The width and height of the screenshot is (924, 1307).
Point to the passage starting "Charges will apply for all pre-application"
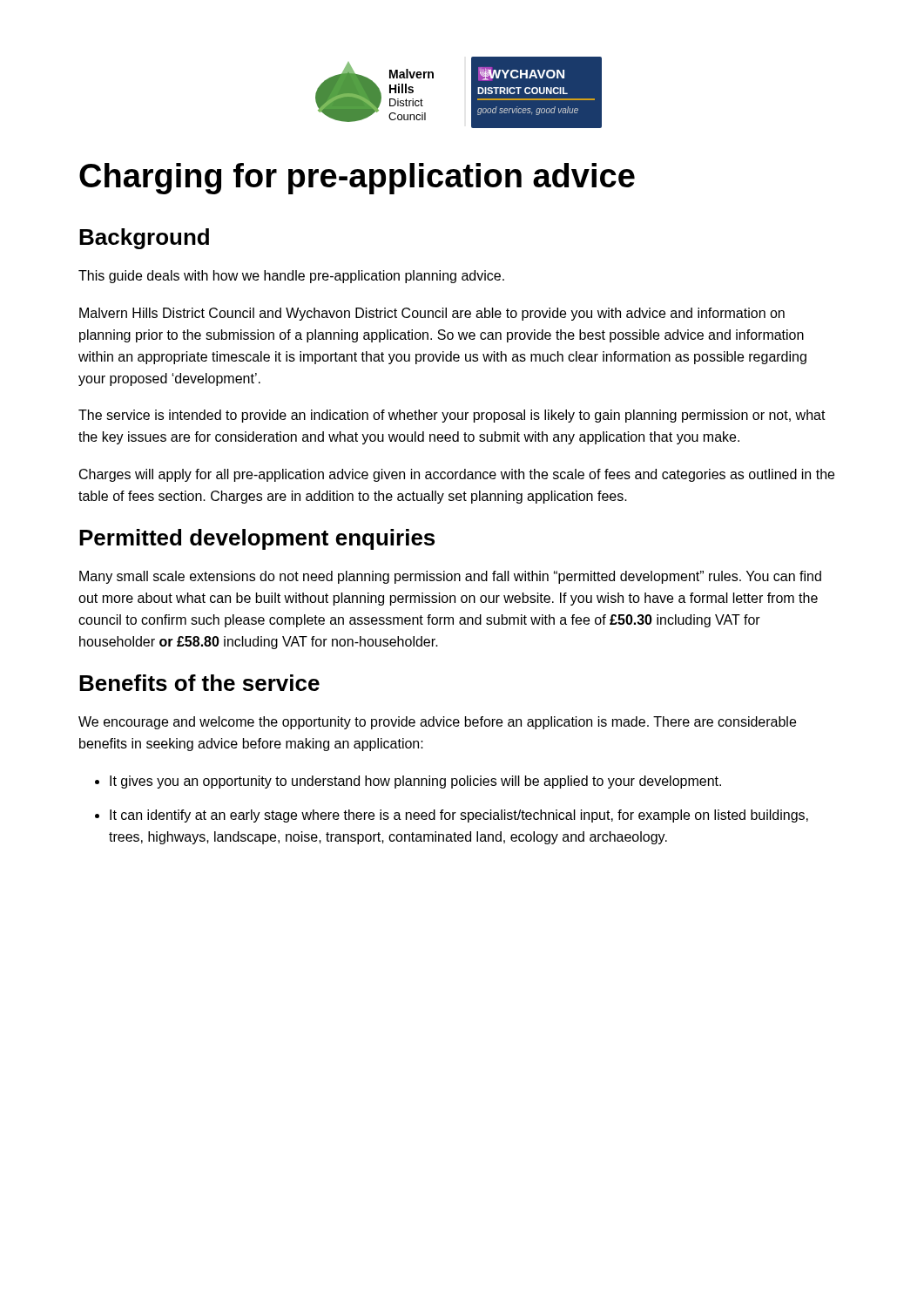coord(458,486)
